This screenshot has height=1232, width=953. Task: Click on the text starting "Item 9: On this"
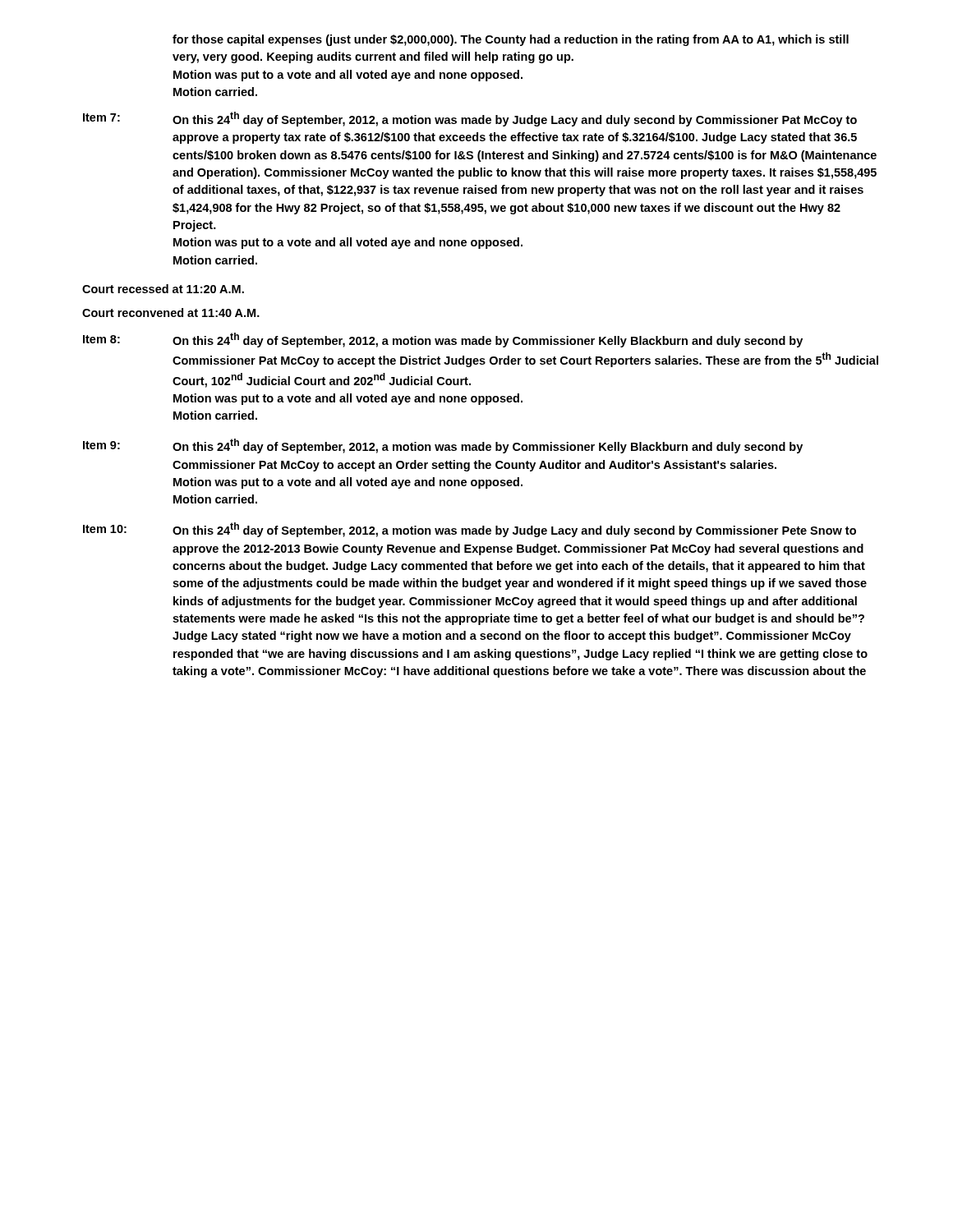click(481, 473)
